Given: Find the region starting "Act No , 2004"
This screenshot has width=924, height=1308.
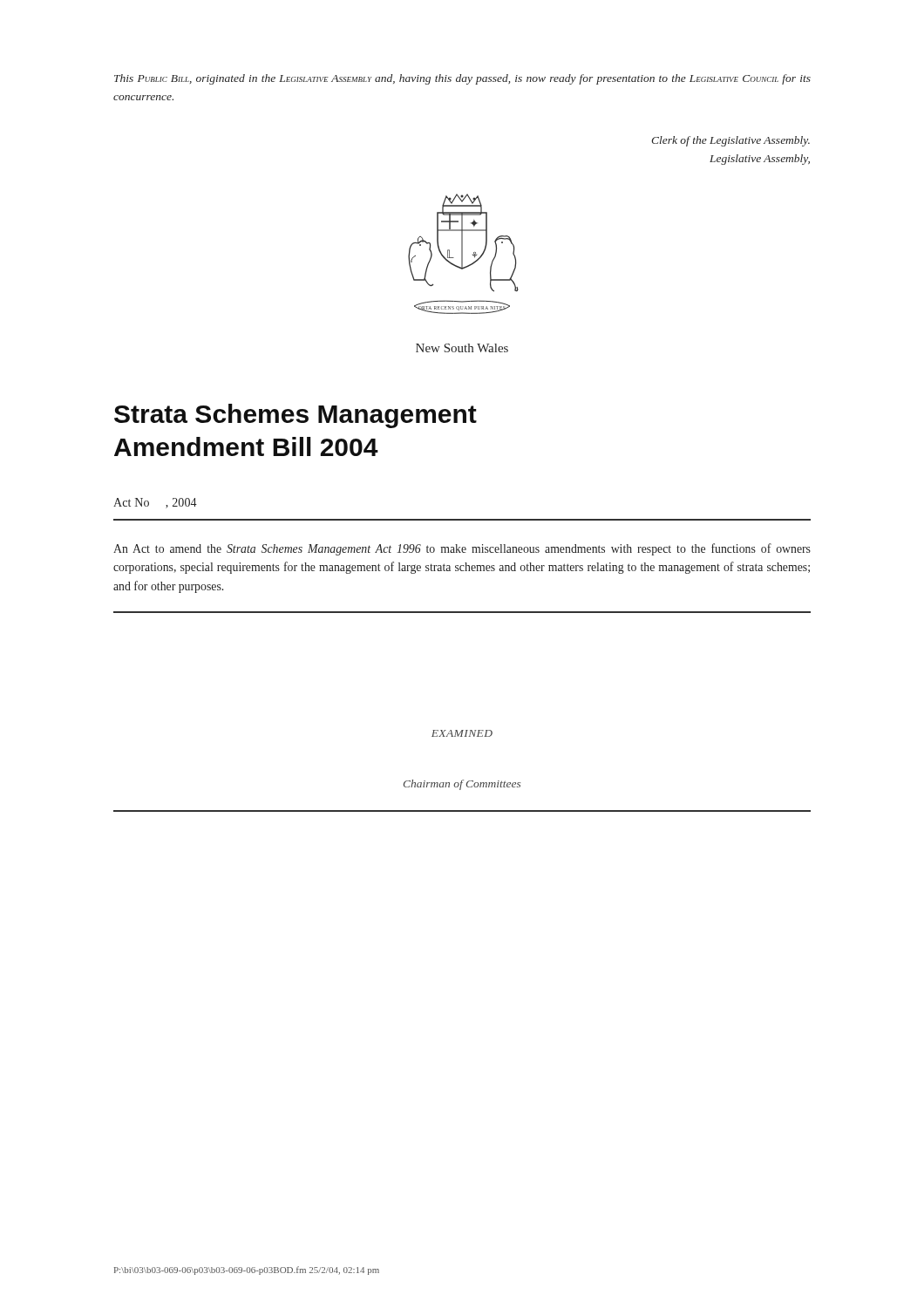Looking at the screenshot, I should click(155, 503).
